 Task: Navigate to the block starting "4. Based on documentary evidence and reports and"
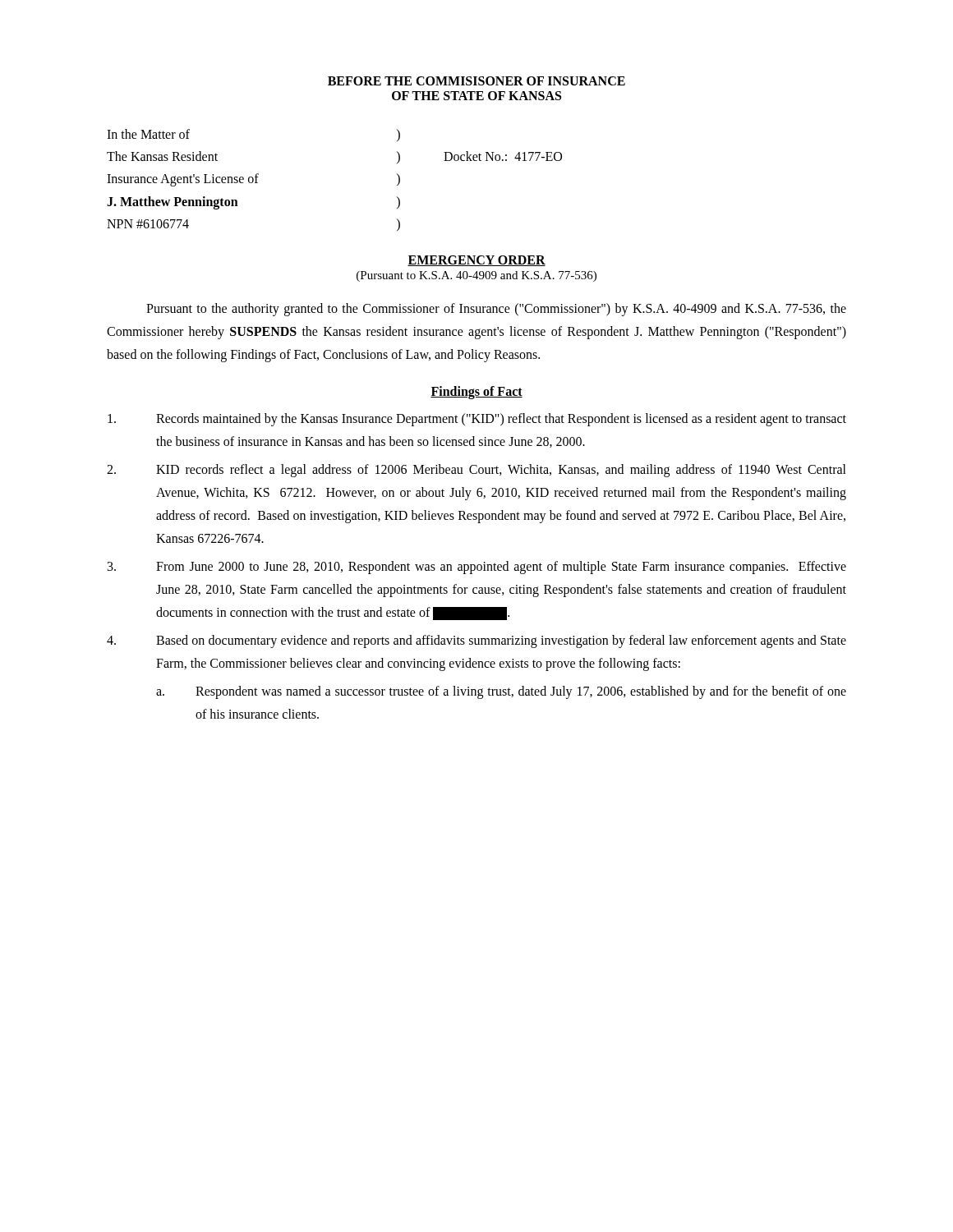point(476,652)
